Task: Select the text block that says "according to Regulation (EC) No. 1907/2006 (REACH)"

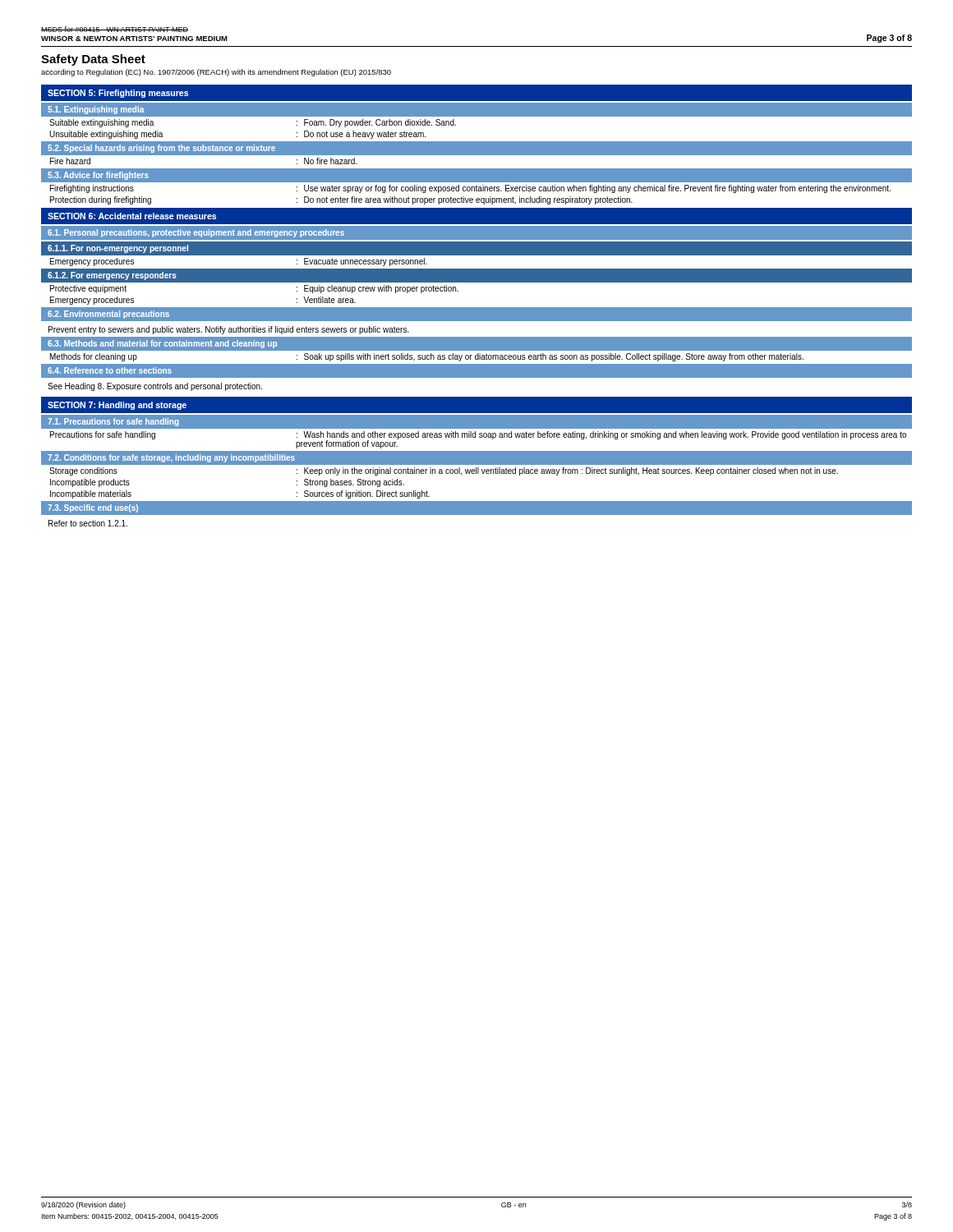Action: [x=216, y=72]
